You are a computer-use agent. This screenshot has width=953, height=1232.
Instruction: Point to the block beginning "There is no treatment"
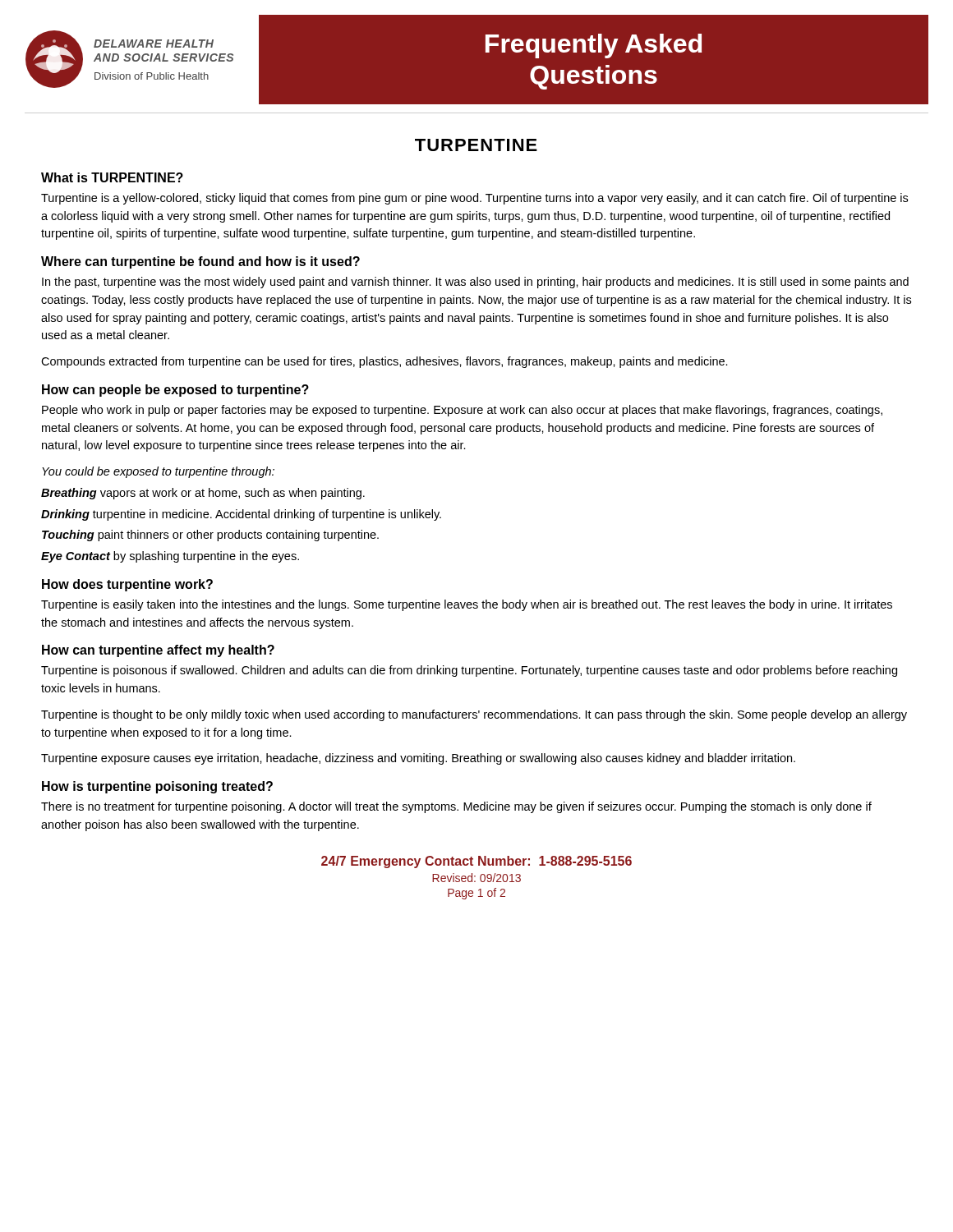pos(456,816)
